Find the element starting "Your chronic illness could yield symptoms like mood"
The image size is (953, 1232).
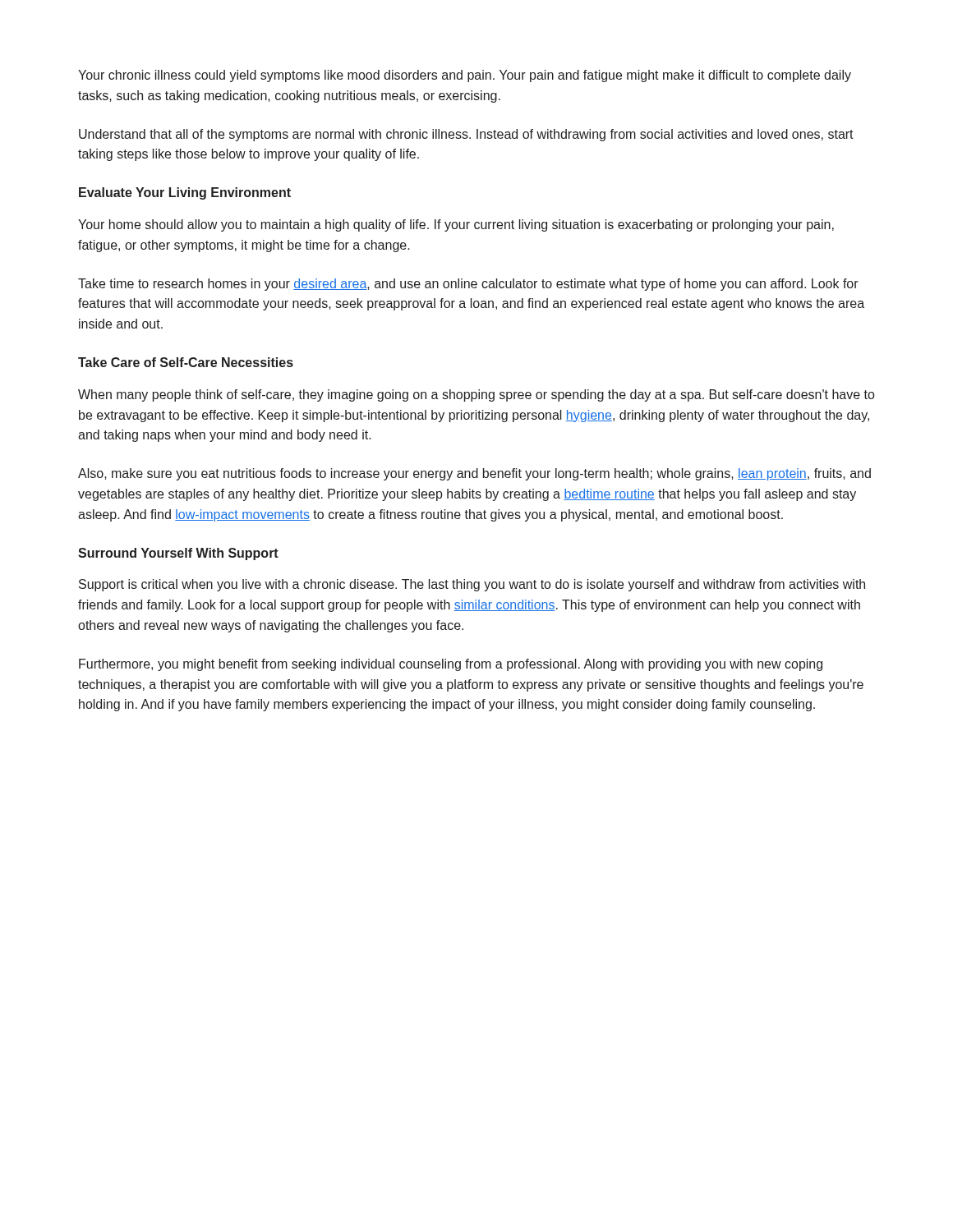(465, 85)
